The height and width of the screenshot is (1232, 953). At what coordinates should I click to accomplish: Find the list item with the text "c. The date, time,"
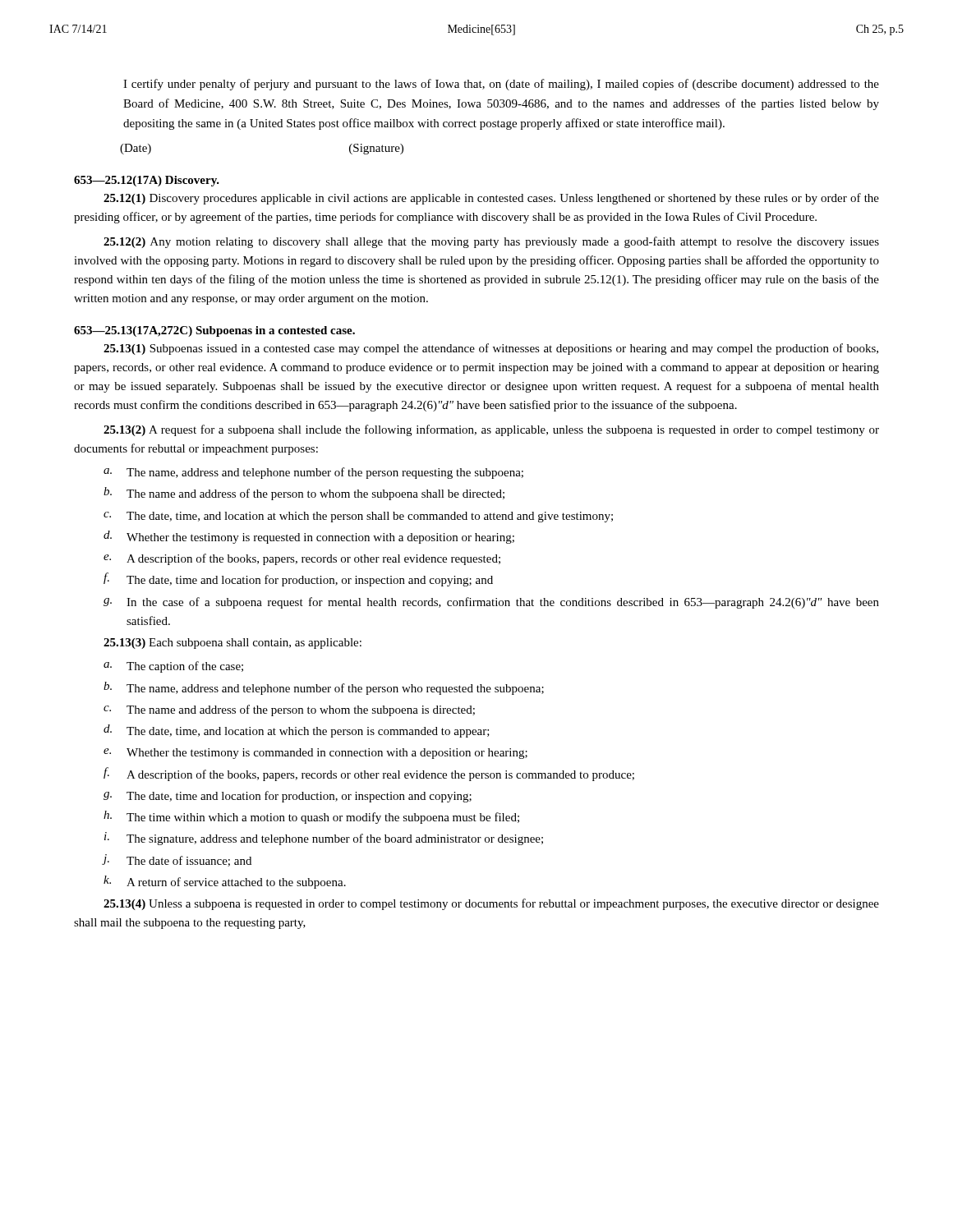pos(491,516)
